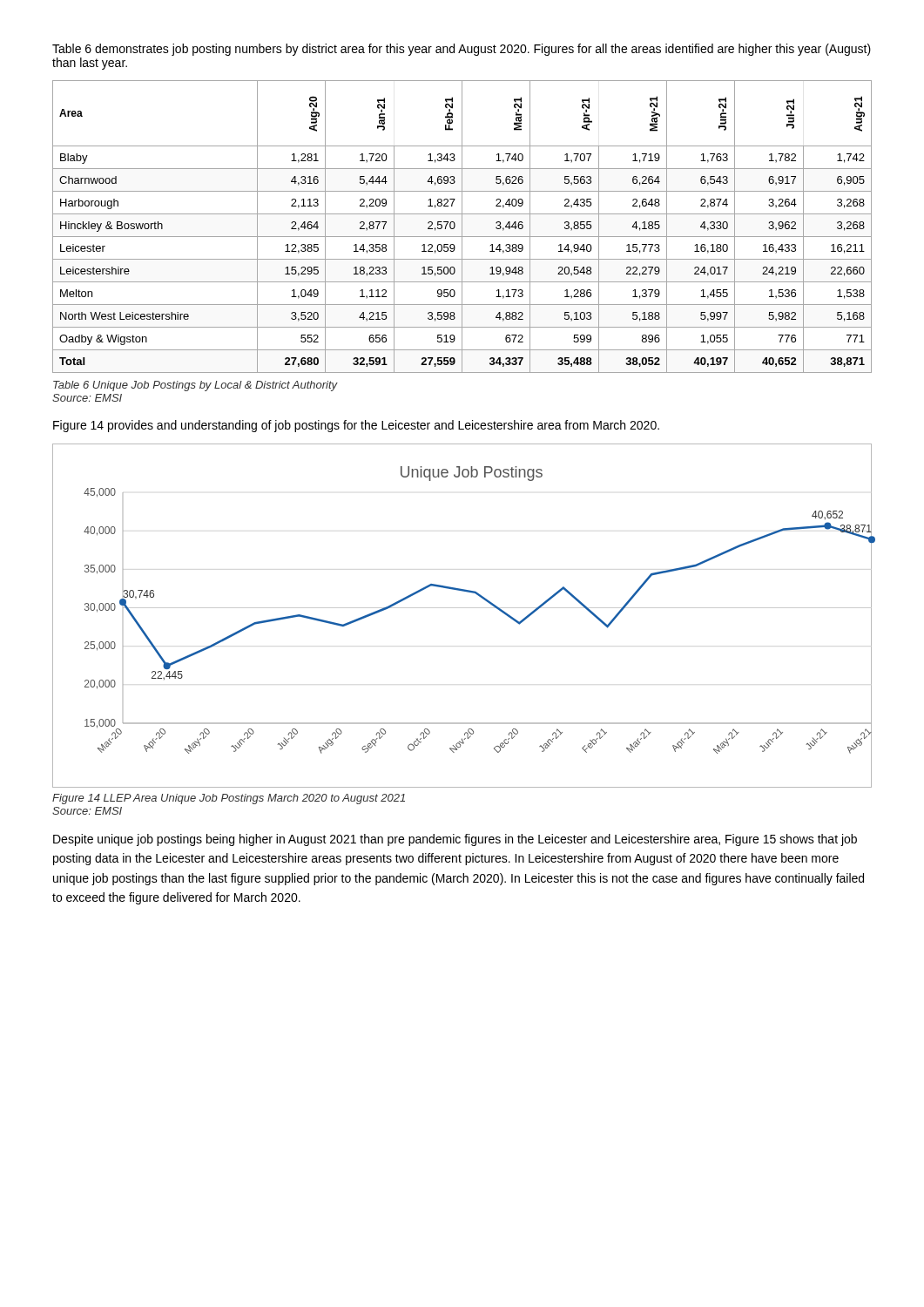Where is the passage that starts "Despite unique job postings being"?

click(459, 868)
